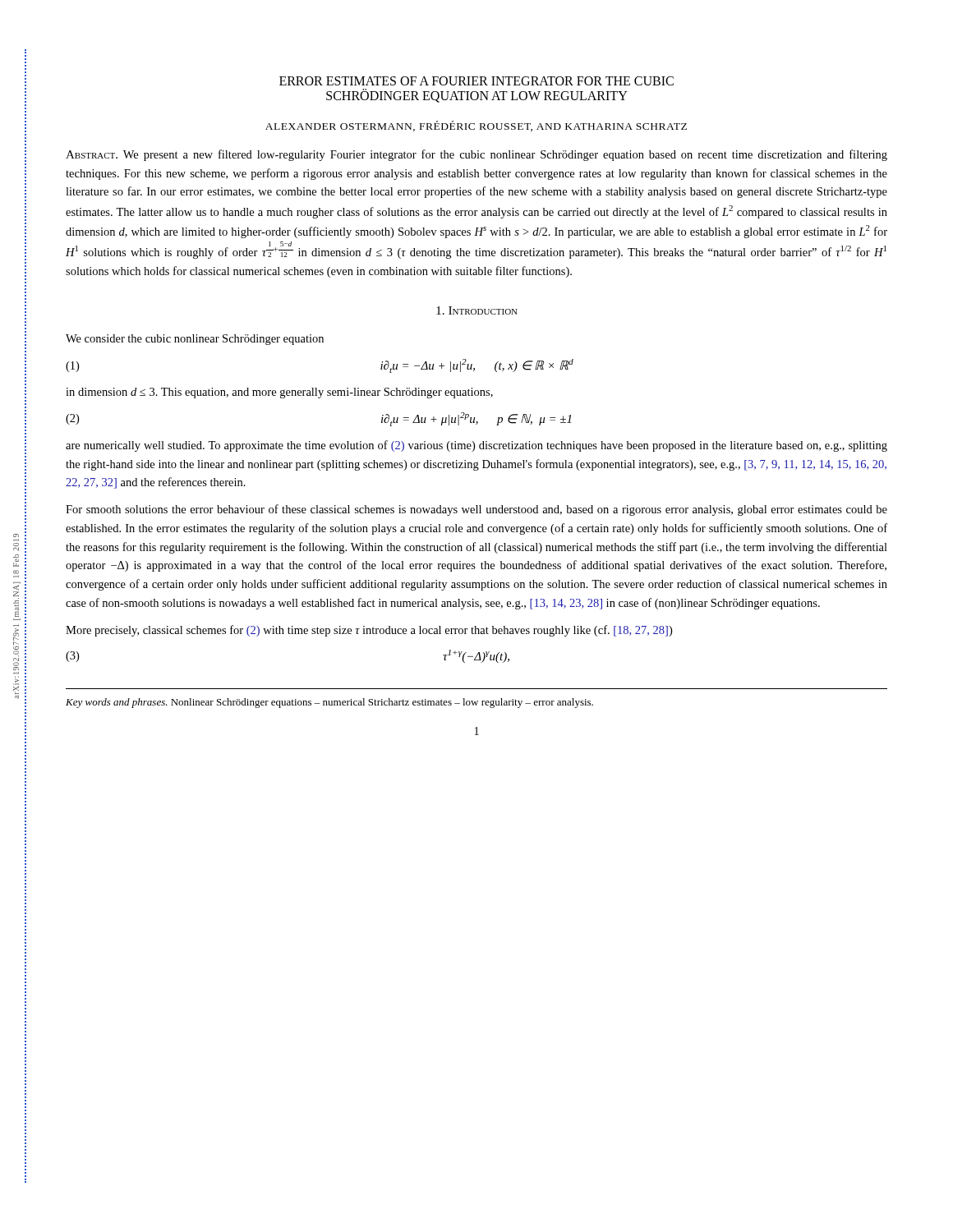This screenshot has width=953, height=1232.
Task: Find the text block containing "in dimension d ≤ 3."
Action: [279, 392]
